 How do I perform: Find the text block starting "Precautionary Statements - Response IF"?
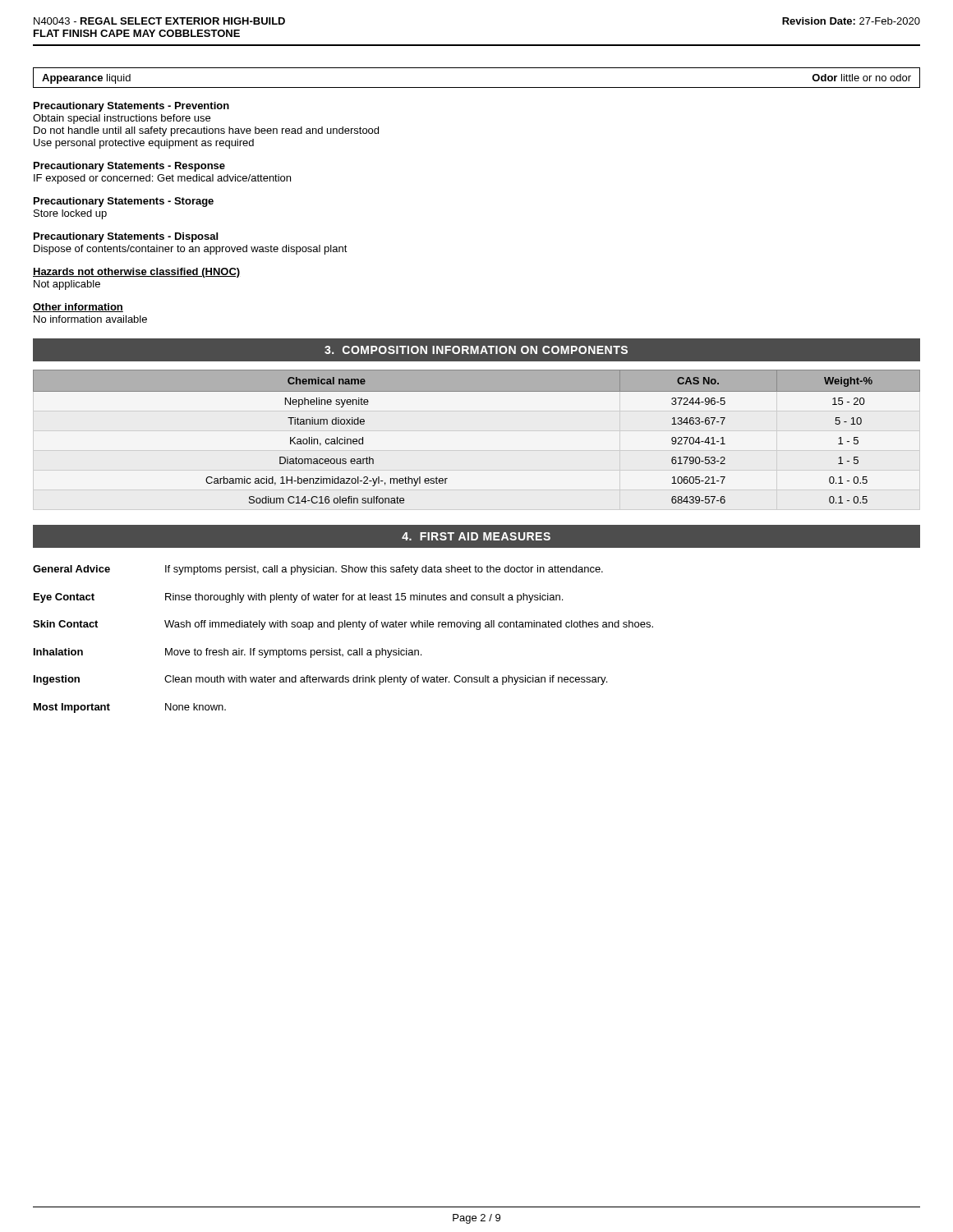point(162,172)
